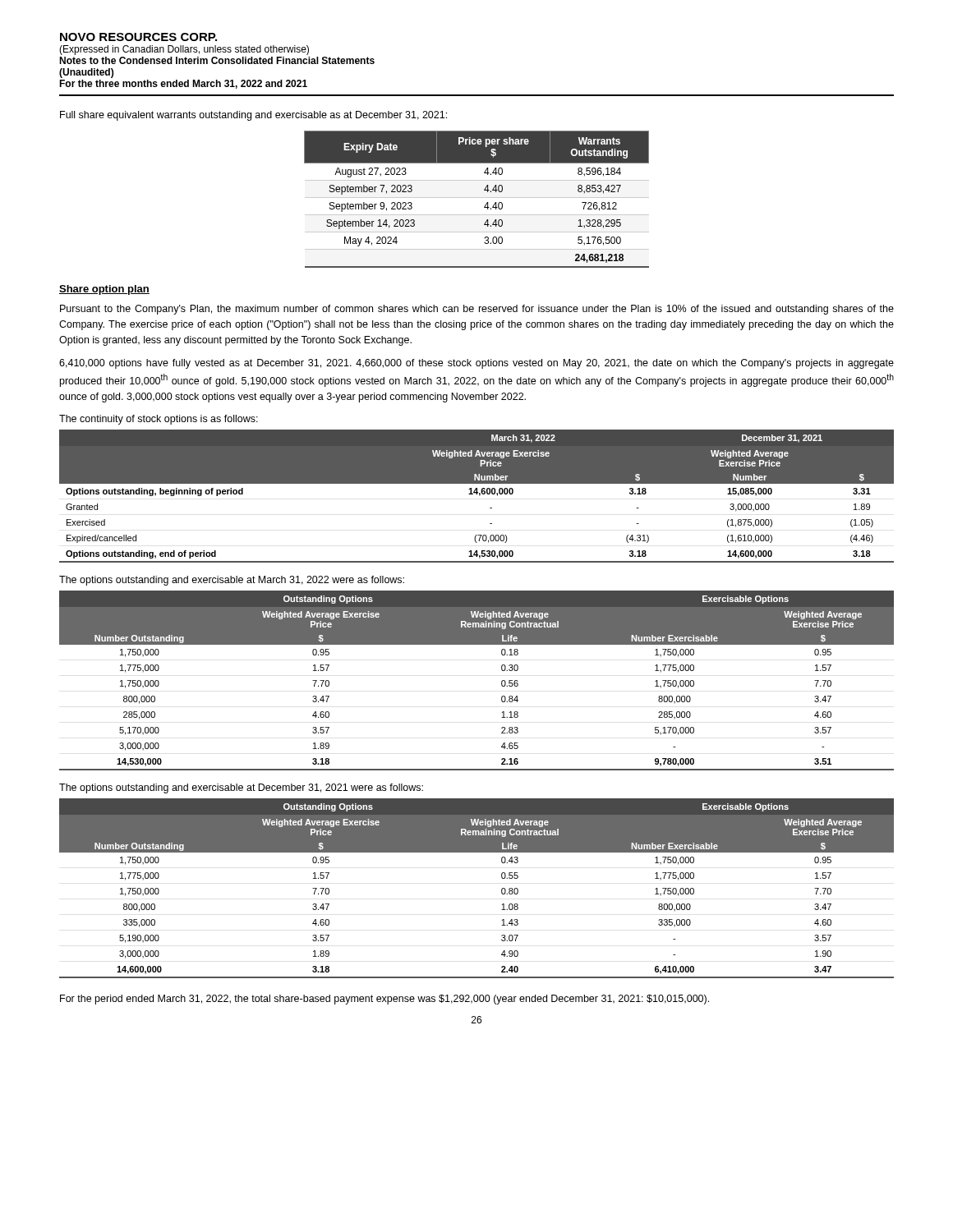Click on the table containing "Expiry Date"
Viewport: 953px width, 1232px height.
[476, 199]
